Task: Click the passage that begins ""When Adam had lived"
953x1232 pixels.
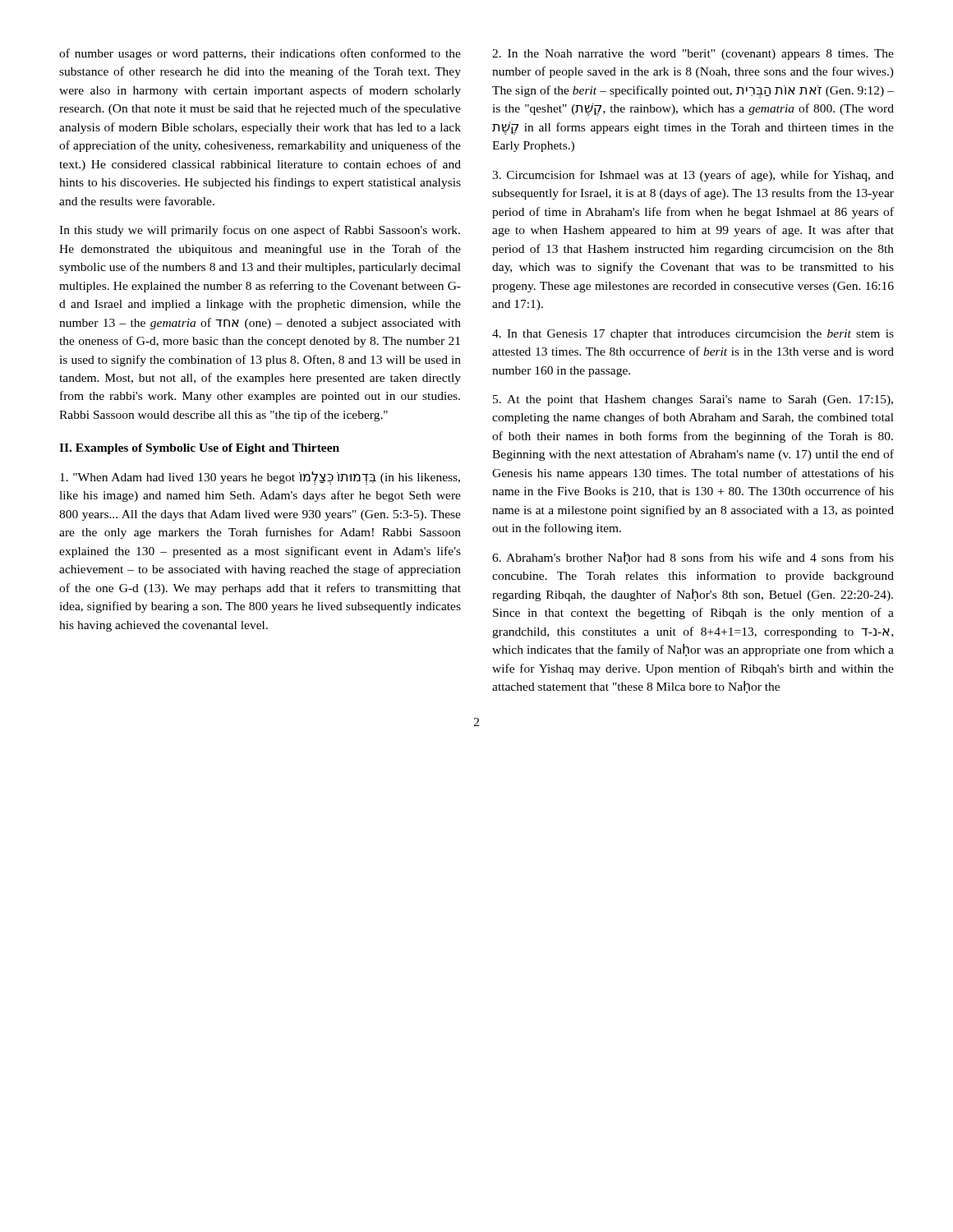Action: 260,551
